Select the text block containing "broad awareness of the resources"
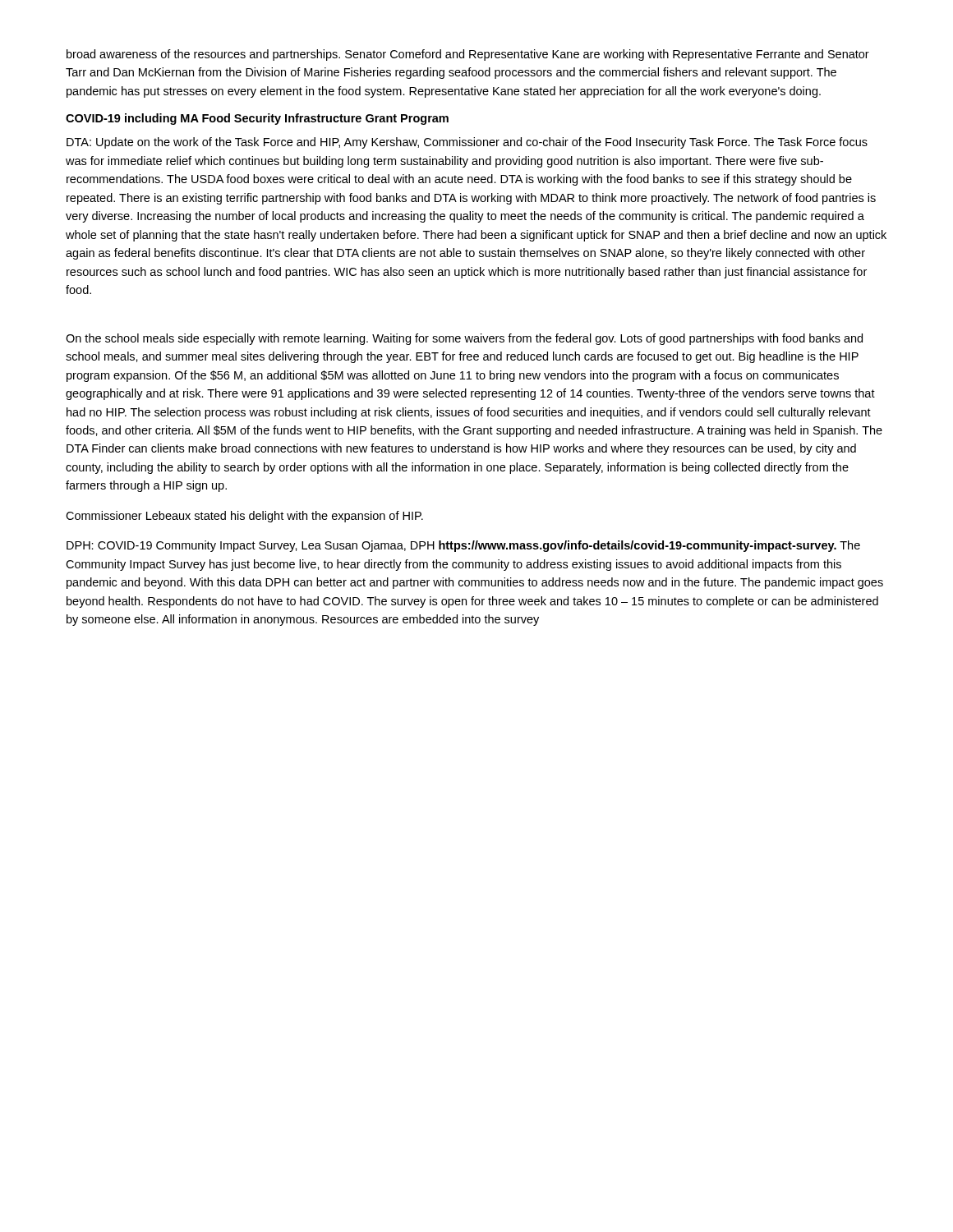Viewport: 953px width, 1232px height. point(467,73)
